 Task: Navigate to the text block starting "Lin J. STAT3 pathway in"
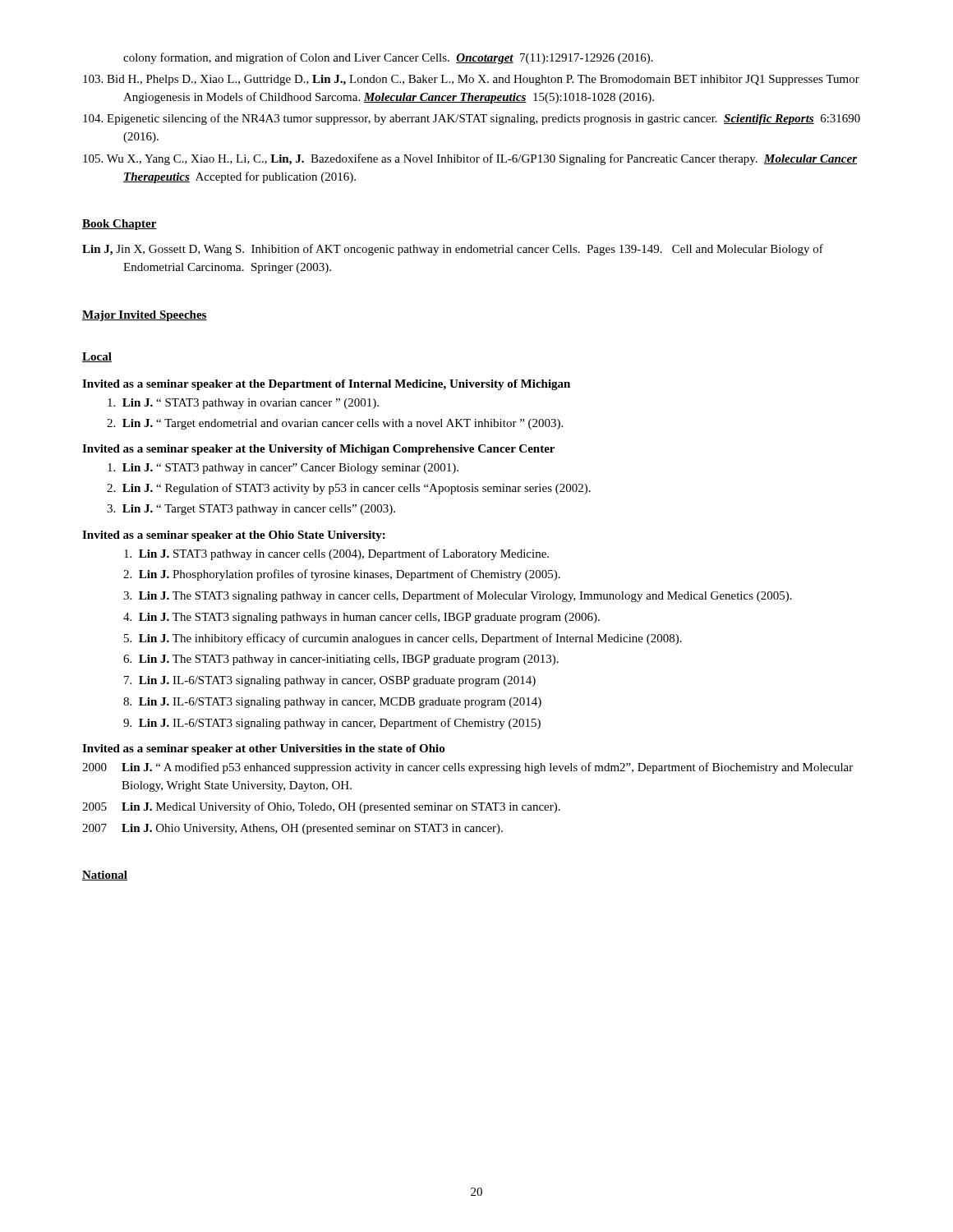(x=336, y=553)
